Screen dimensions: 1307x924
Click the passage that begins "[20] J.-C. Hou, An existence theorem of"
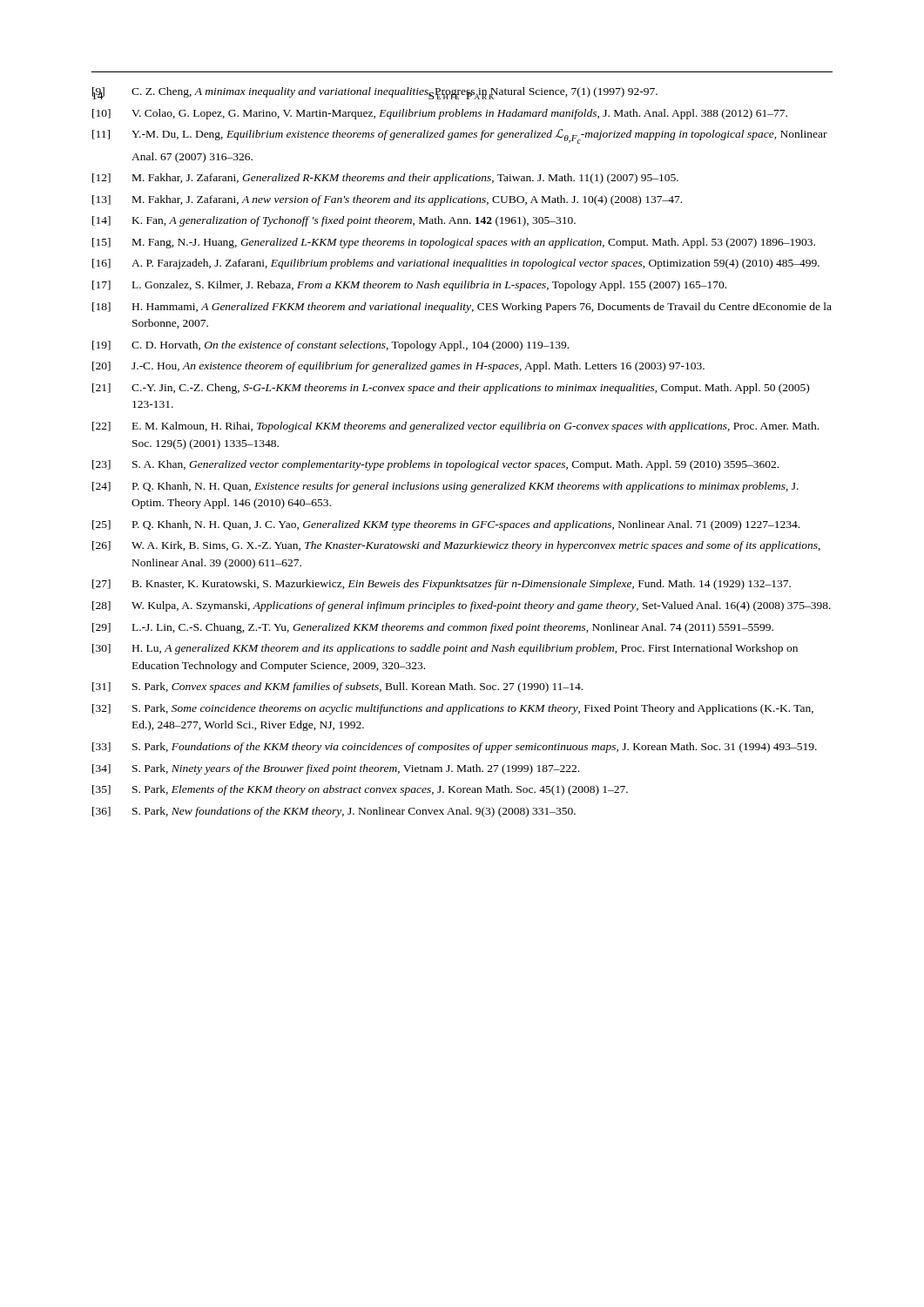pos(398,366)
